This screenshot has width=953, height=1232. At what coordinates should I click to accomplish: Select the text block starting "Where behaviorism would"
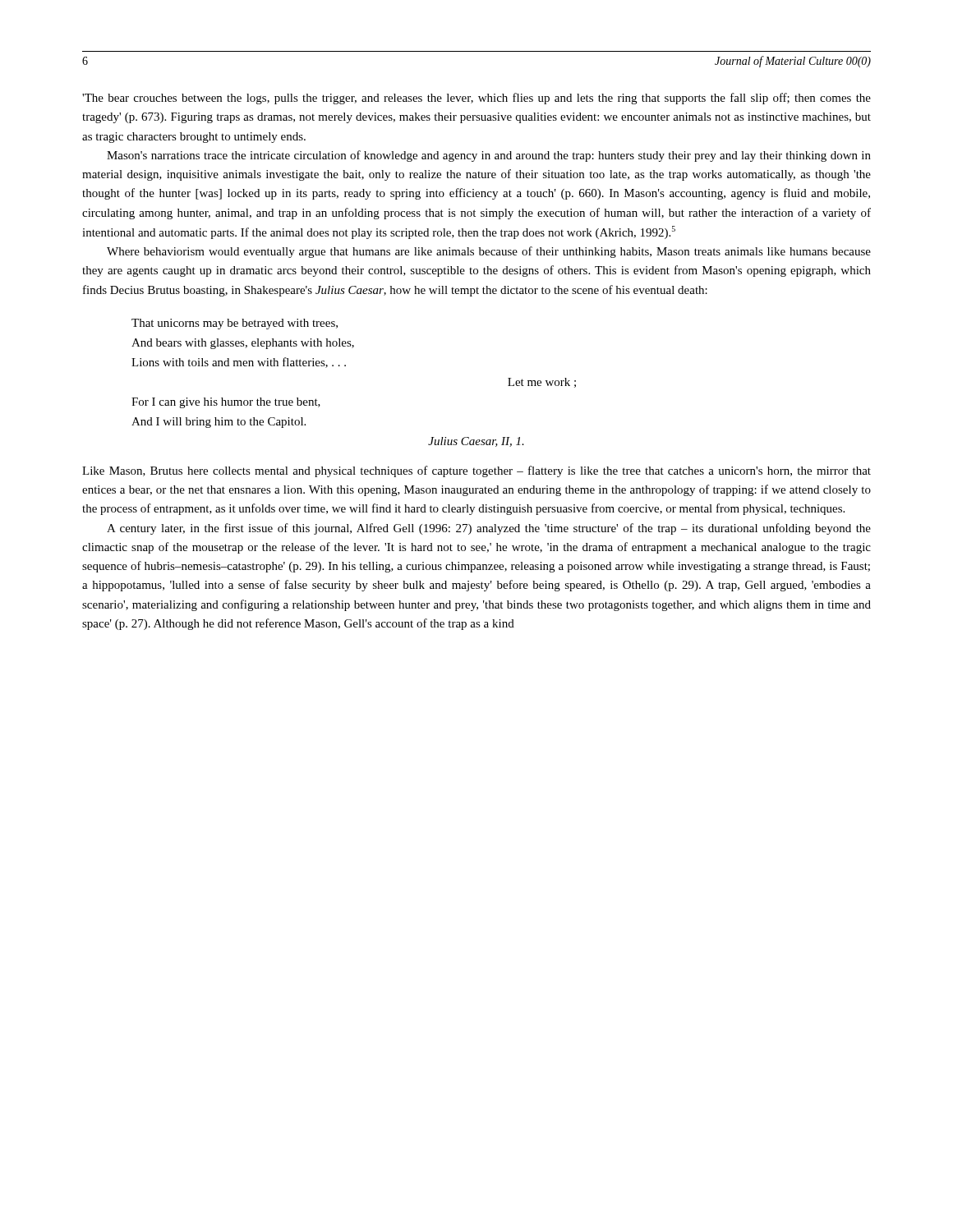tap(476, 271)
